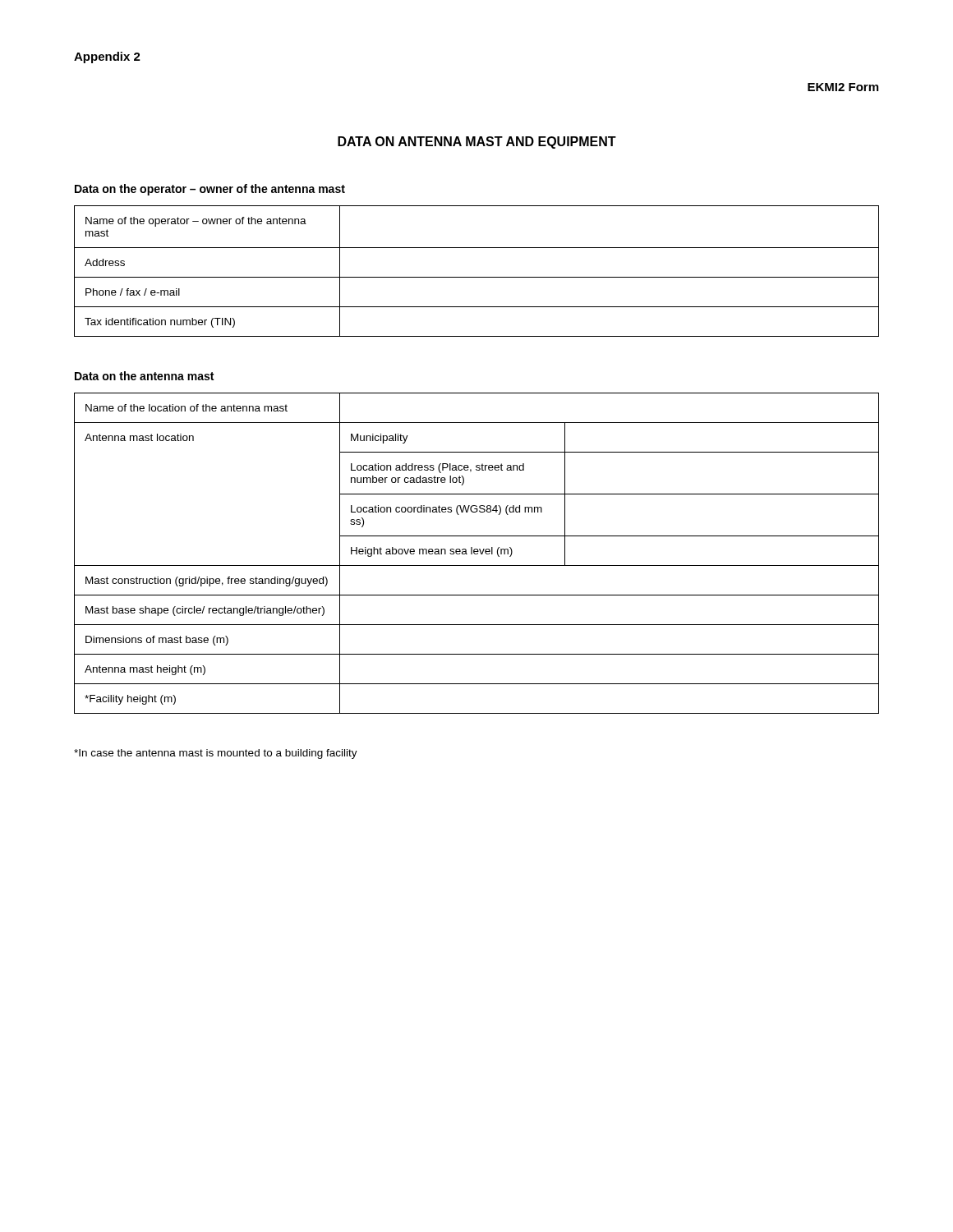953x1232 pixels.
Task: Find the section header that reads "Data on the operator – owner of the"
Action: (209, 189)
